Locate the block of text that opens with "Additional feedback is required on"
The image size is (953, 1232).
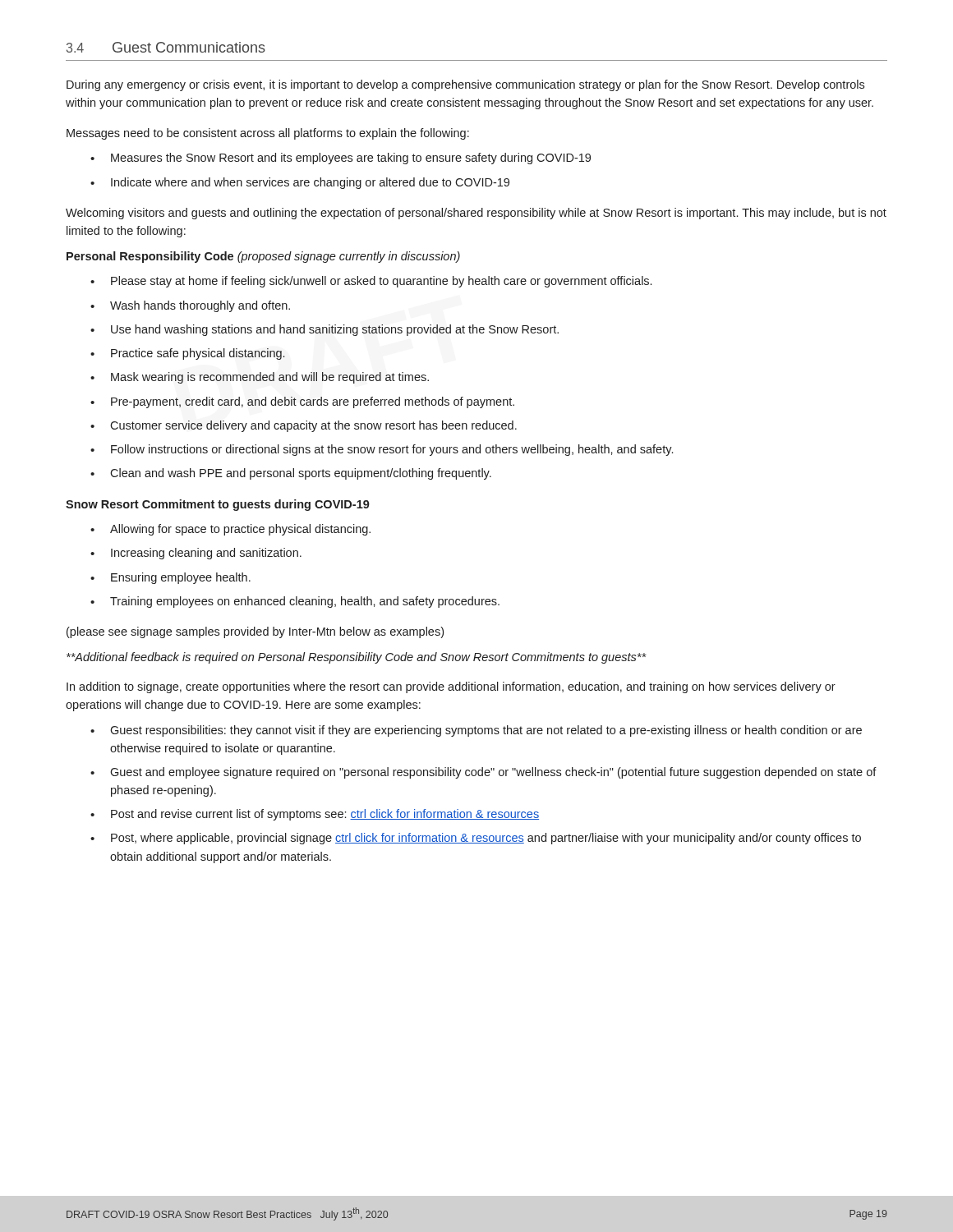pos(356,657)
